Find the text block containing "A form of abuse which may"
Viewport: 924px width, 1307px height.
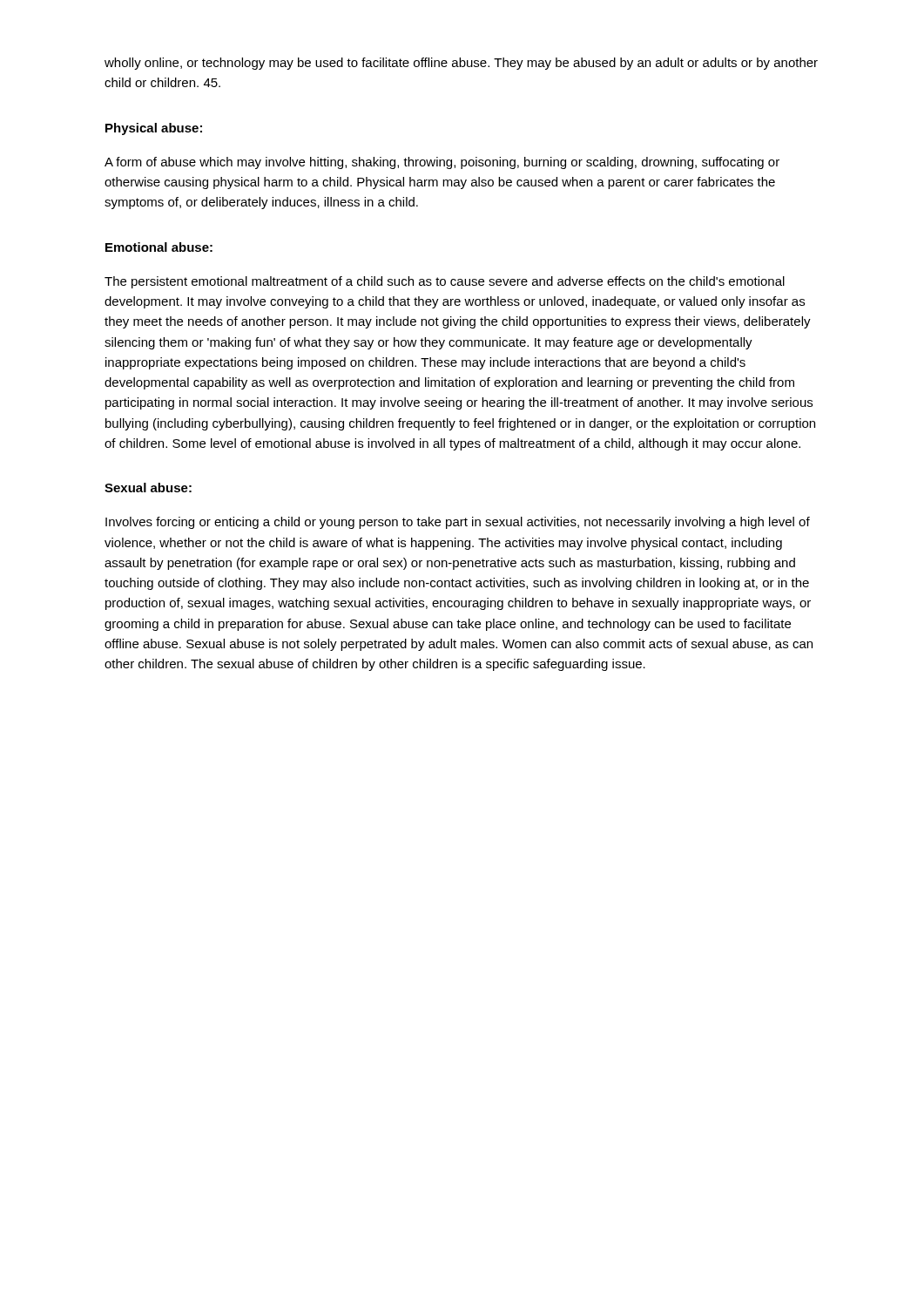(442, 182)
